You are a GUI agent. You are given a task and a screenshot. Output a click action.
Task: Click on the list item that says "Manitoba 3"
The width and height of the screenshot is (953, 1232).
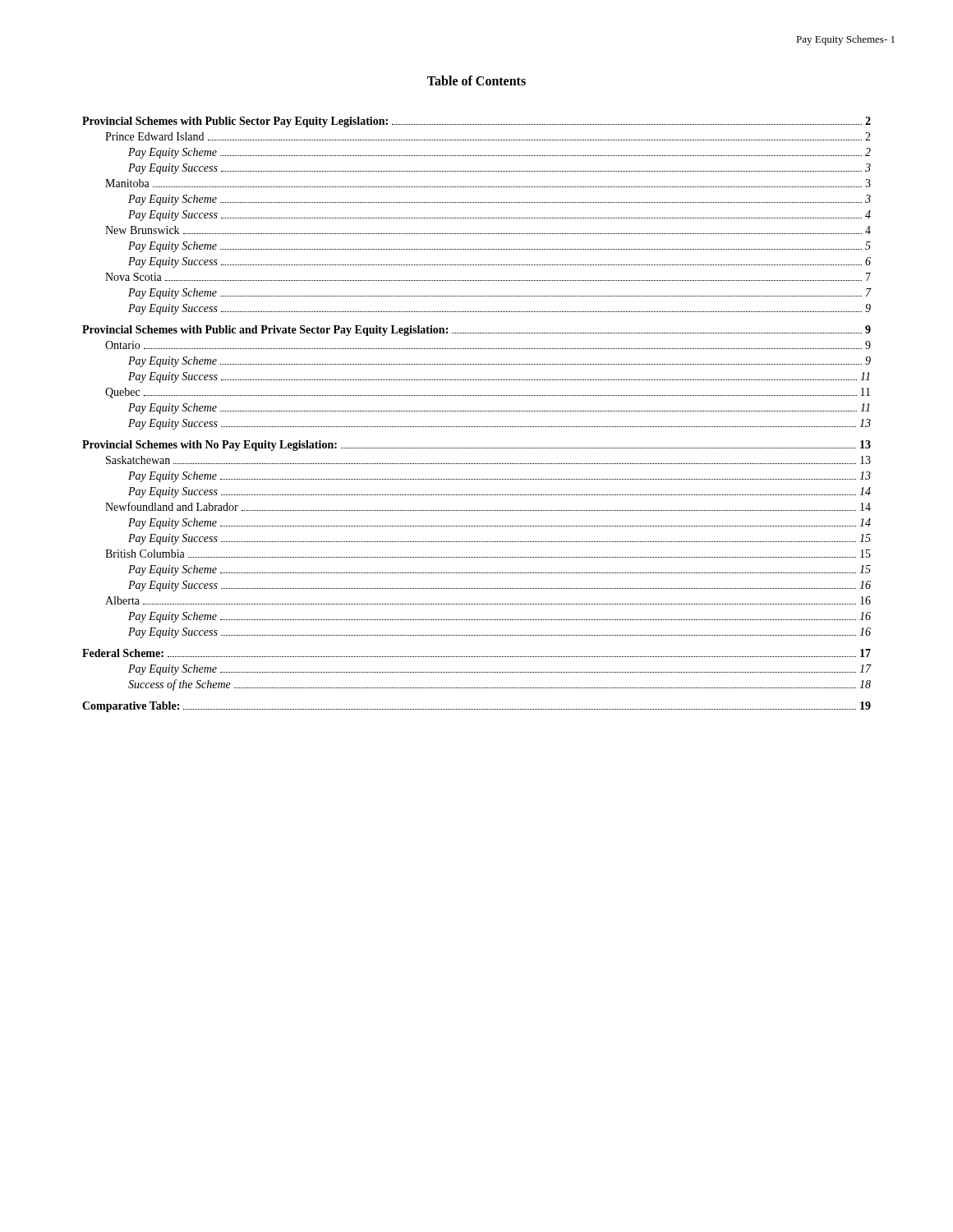(x=488, y=184)
